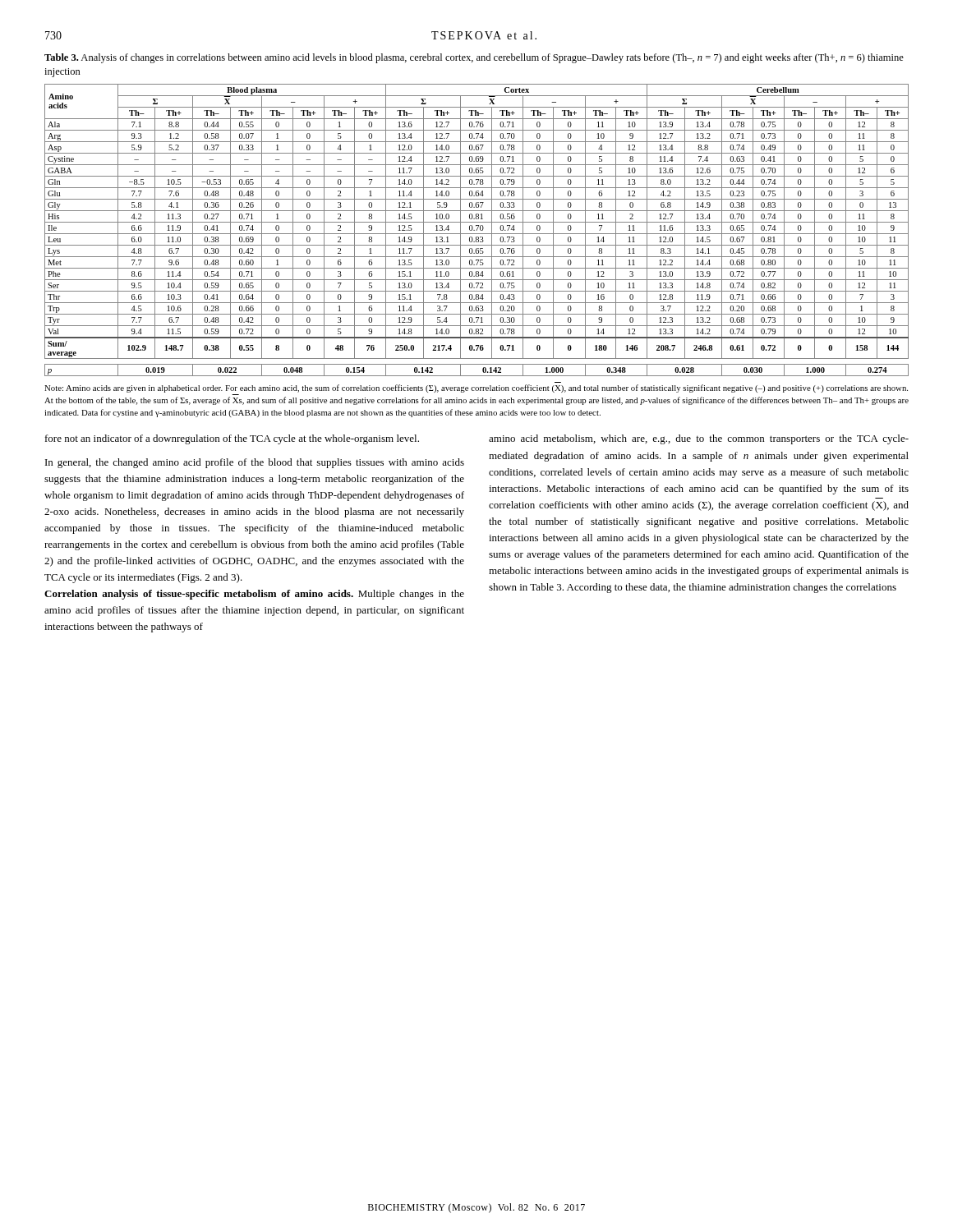Viewport: 953px width, 1232px height.
Task: Locate the passage starting "Note: Amino acids are given"
Action: (476, 400)
